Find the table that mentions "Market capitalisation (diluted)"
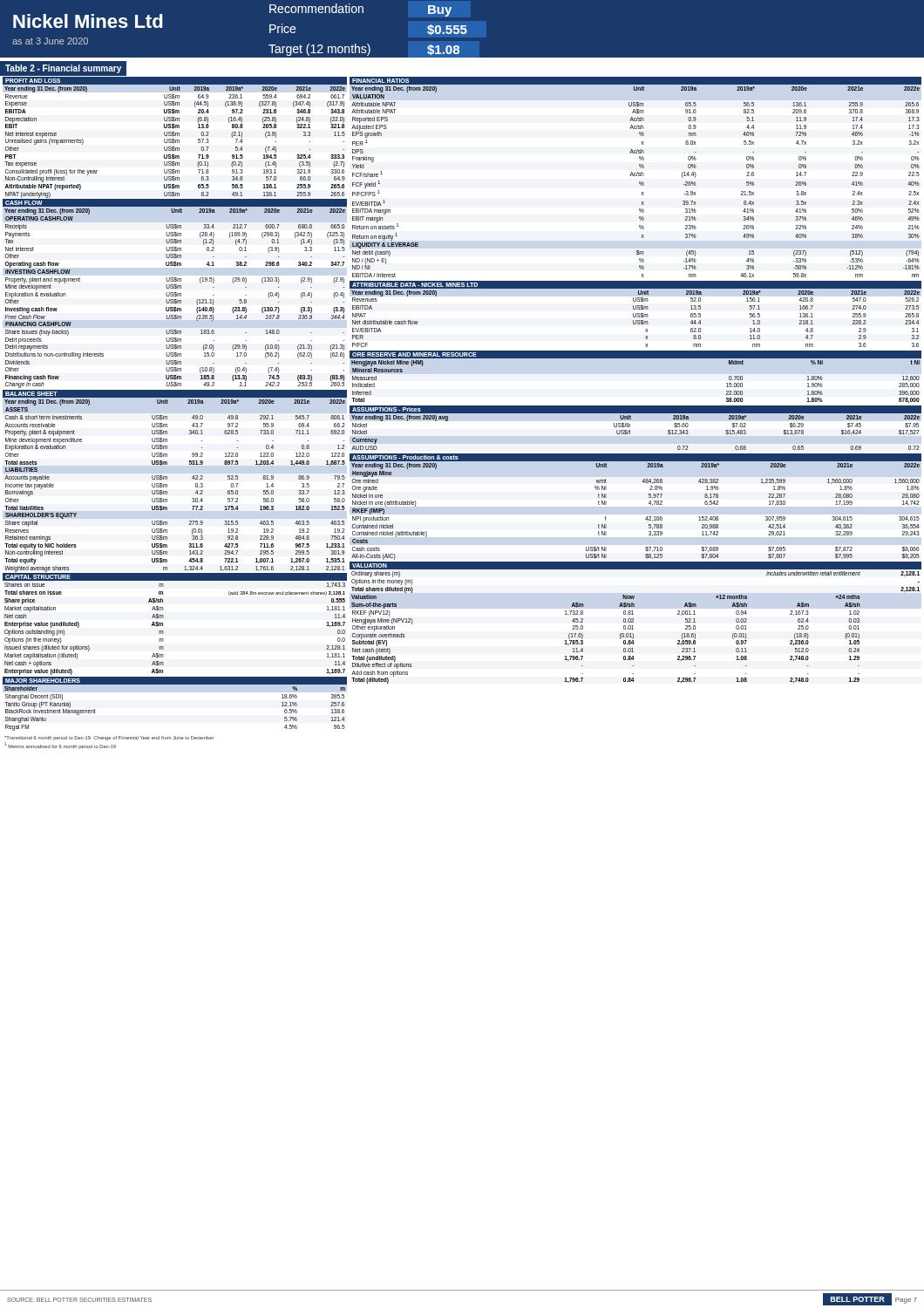 point(175,624)
